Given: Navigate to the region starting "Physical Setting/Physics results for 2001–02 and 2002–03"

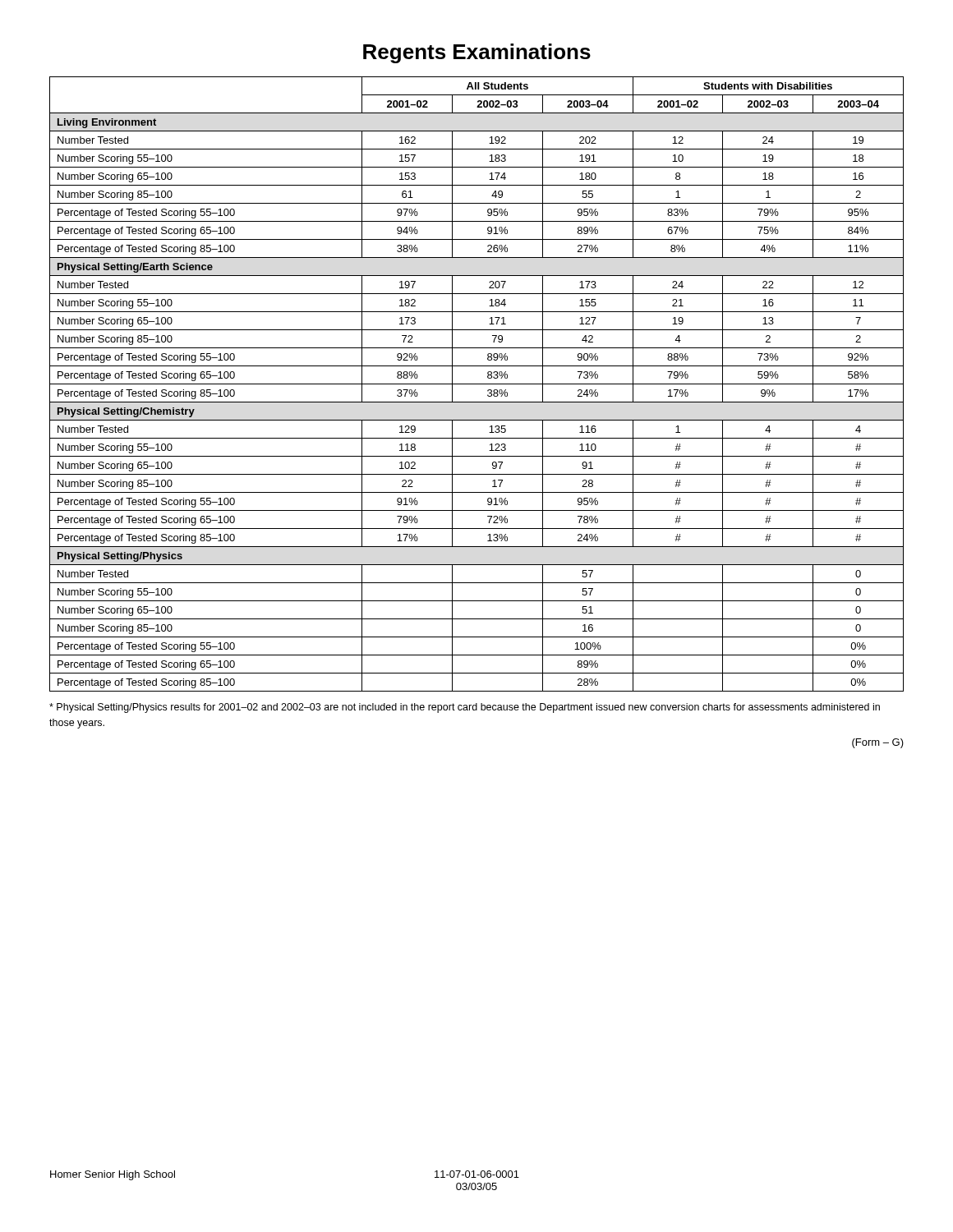Looking at the screenshot, I should (x=465, y=715).
